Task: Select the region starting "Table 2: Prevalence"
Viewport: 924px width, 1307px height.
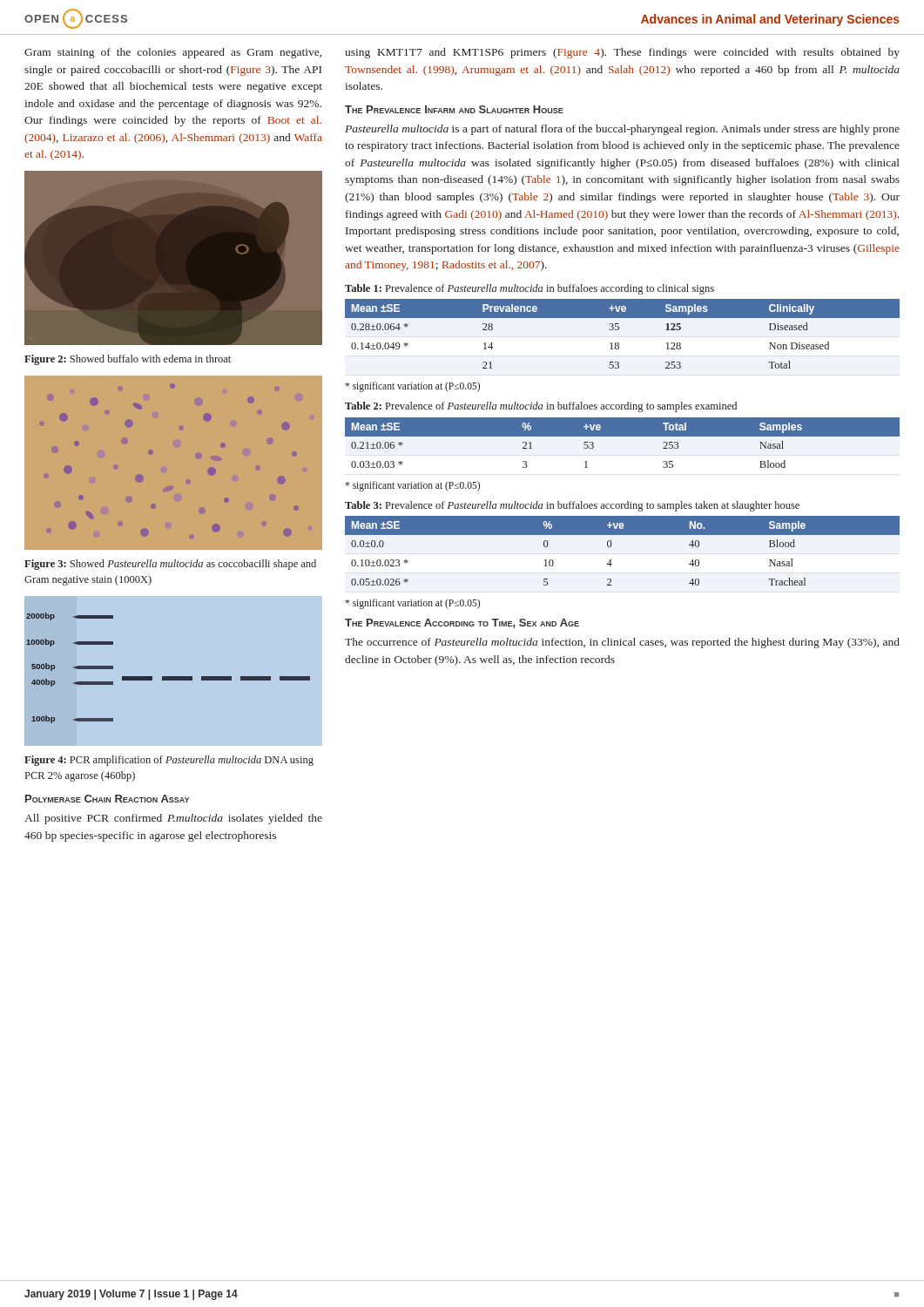Action: point(541,406)
